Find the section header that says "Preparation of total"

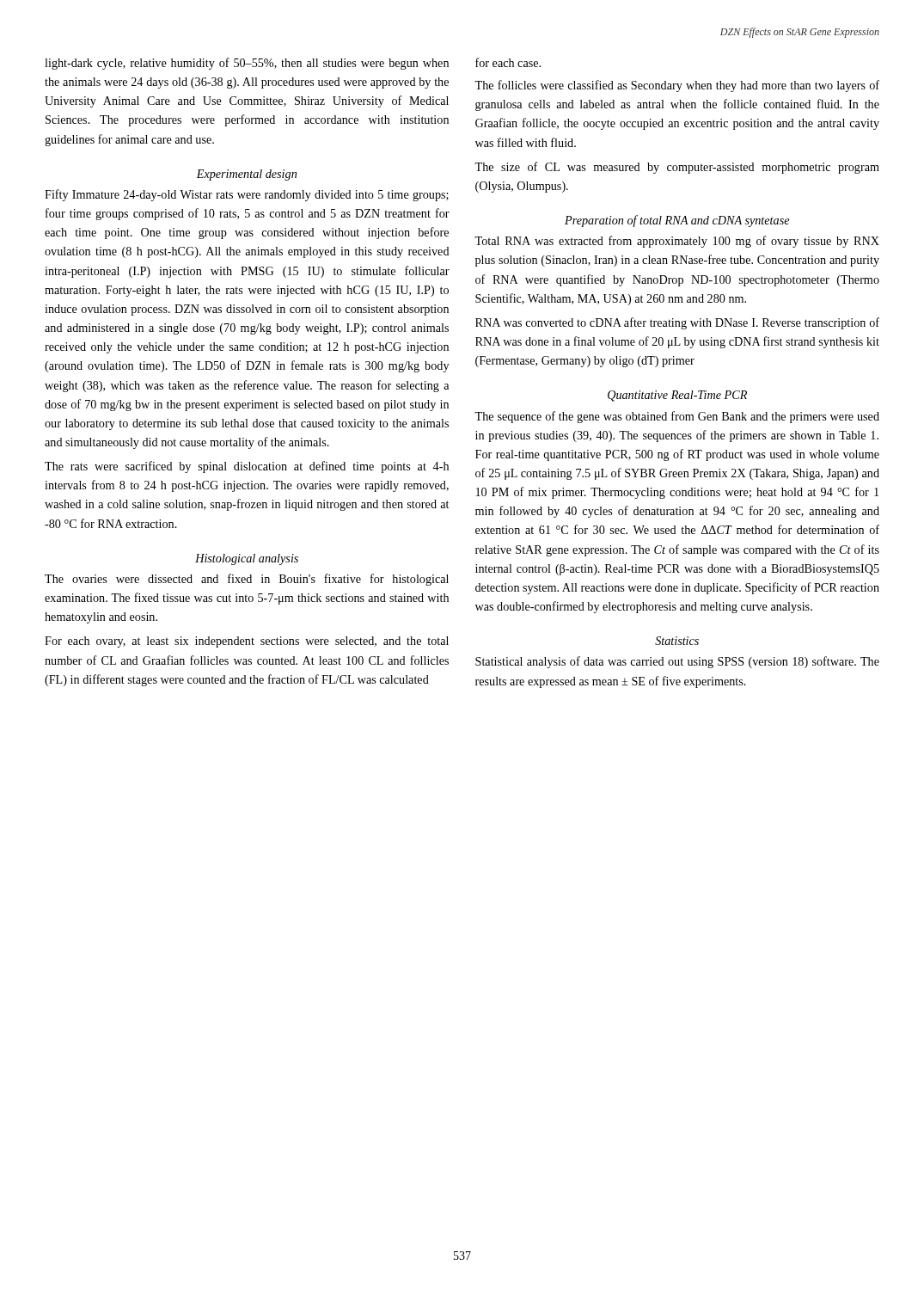click(x=677, y=220)
